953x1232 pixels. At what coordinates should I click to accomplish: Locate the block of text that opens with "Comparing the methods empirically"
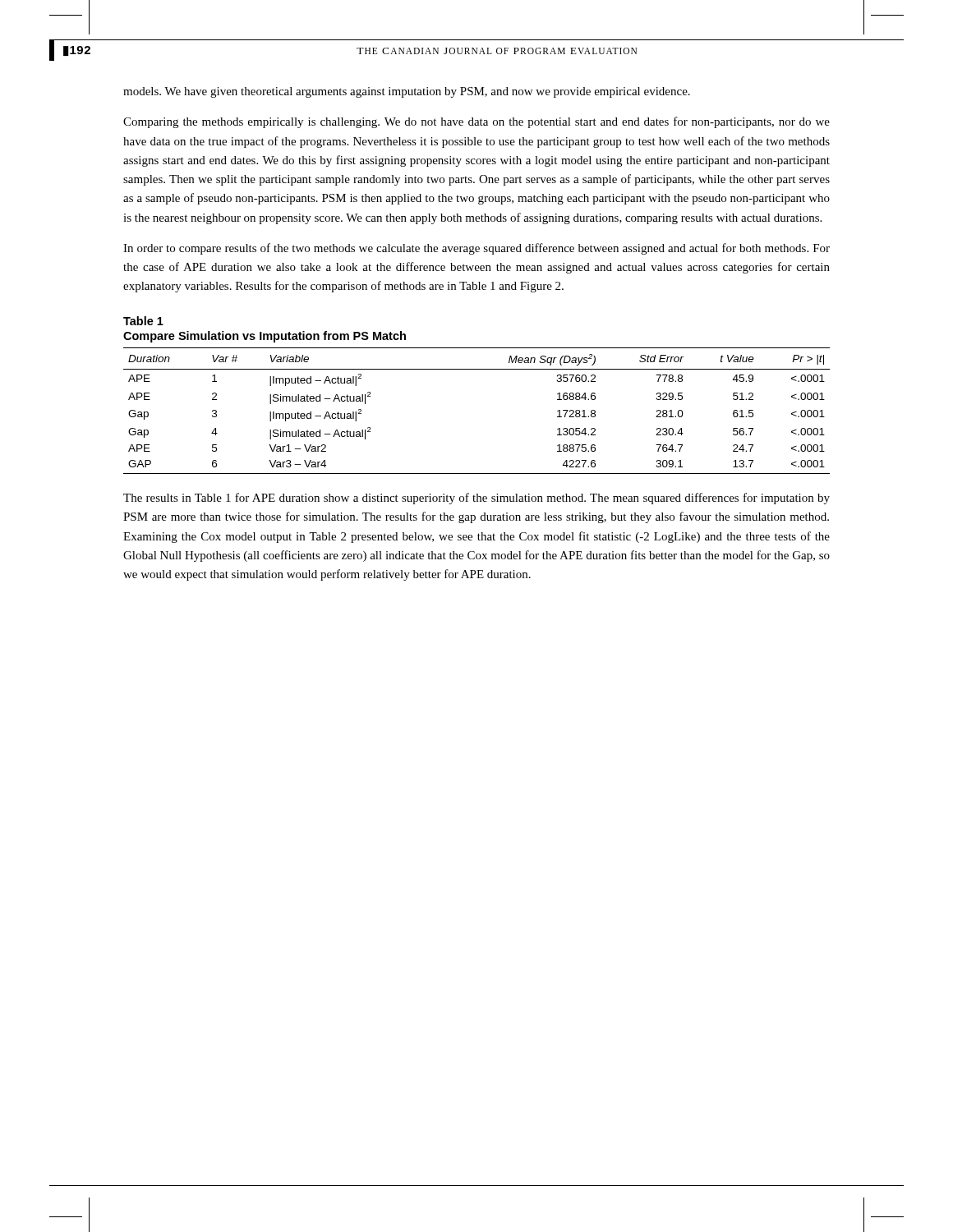[x=476, y=170]
